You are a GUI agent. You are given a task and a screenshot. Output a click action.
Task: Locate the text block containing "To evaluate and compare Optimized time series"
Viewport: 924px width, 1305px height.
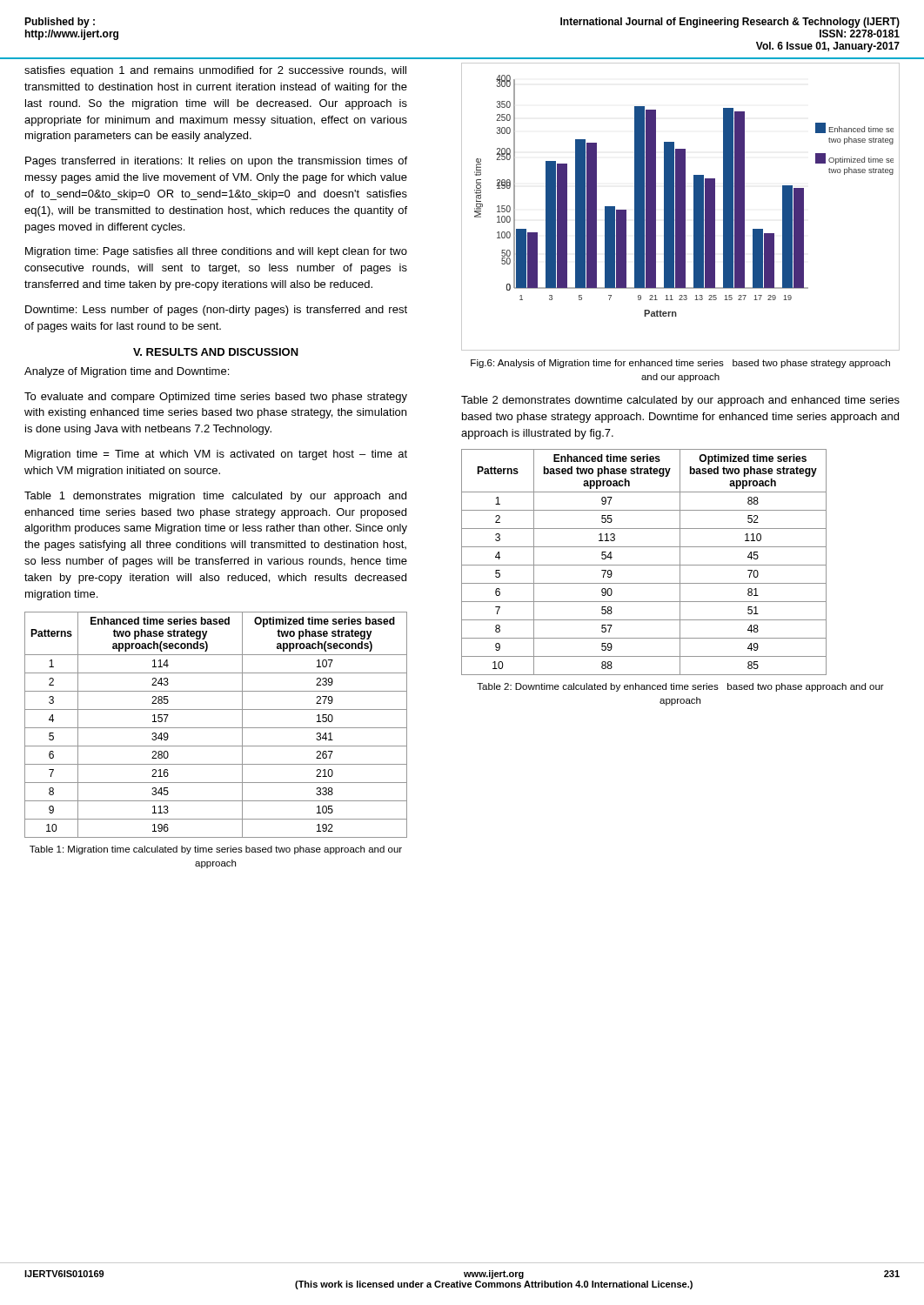pos(216,413)
